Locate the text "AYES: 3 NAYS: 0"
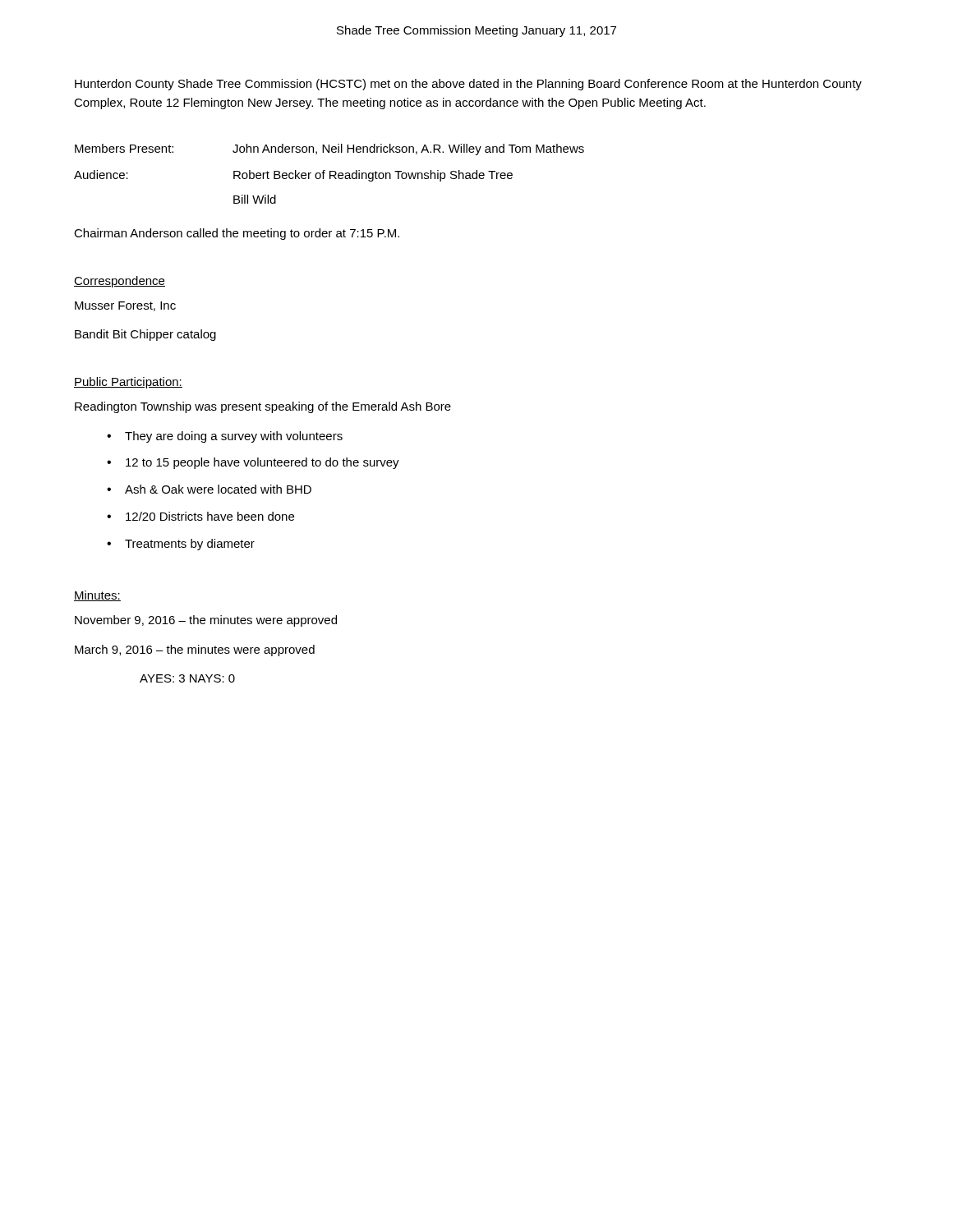This screenshot has height=1232, width=953. (x=187, y=678)
